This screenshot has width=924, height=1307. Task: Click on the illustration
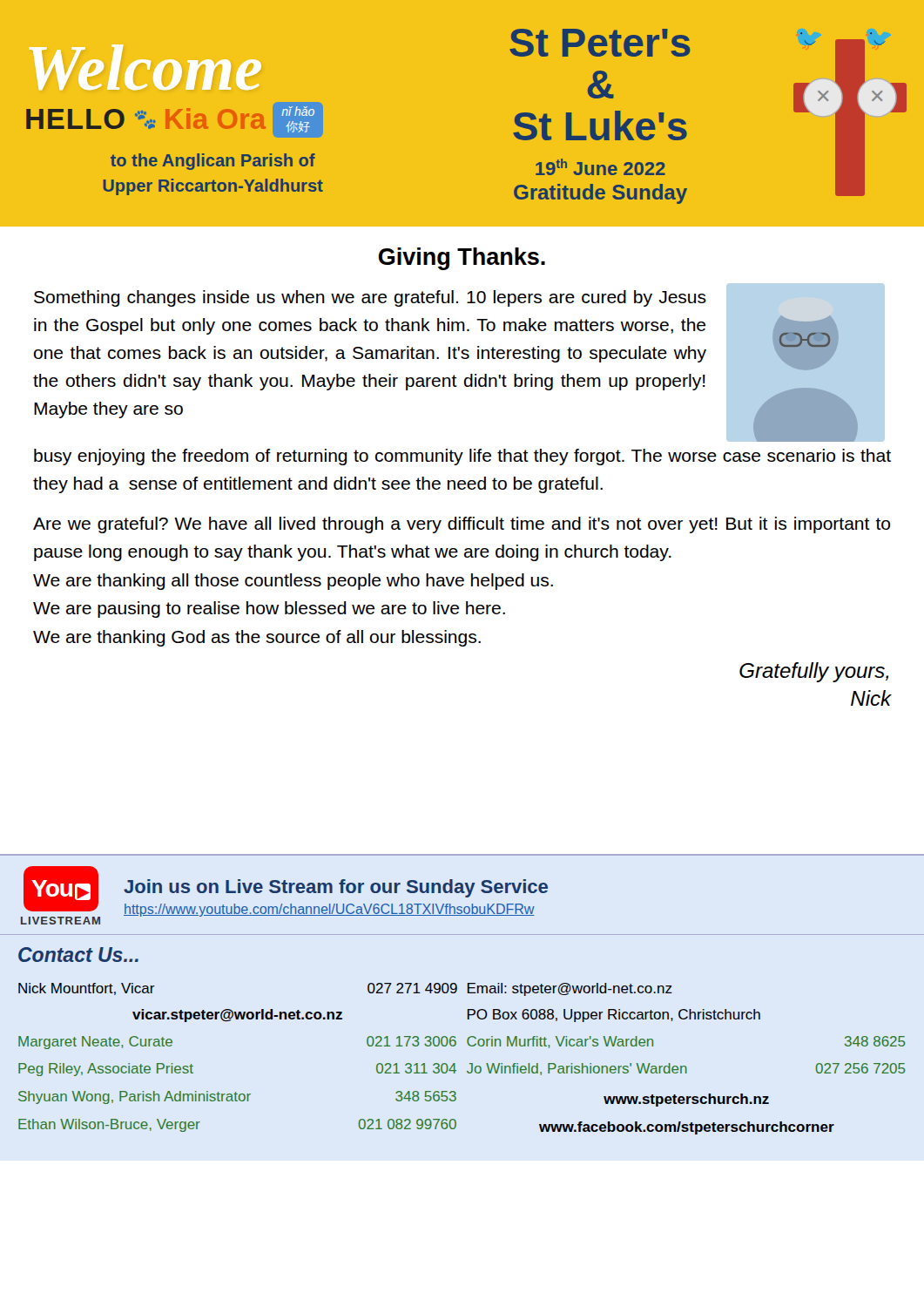853,113
